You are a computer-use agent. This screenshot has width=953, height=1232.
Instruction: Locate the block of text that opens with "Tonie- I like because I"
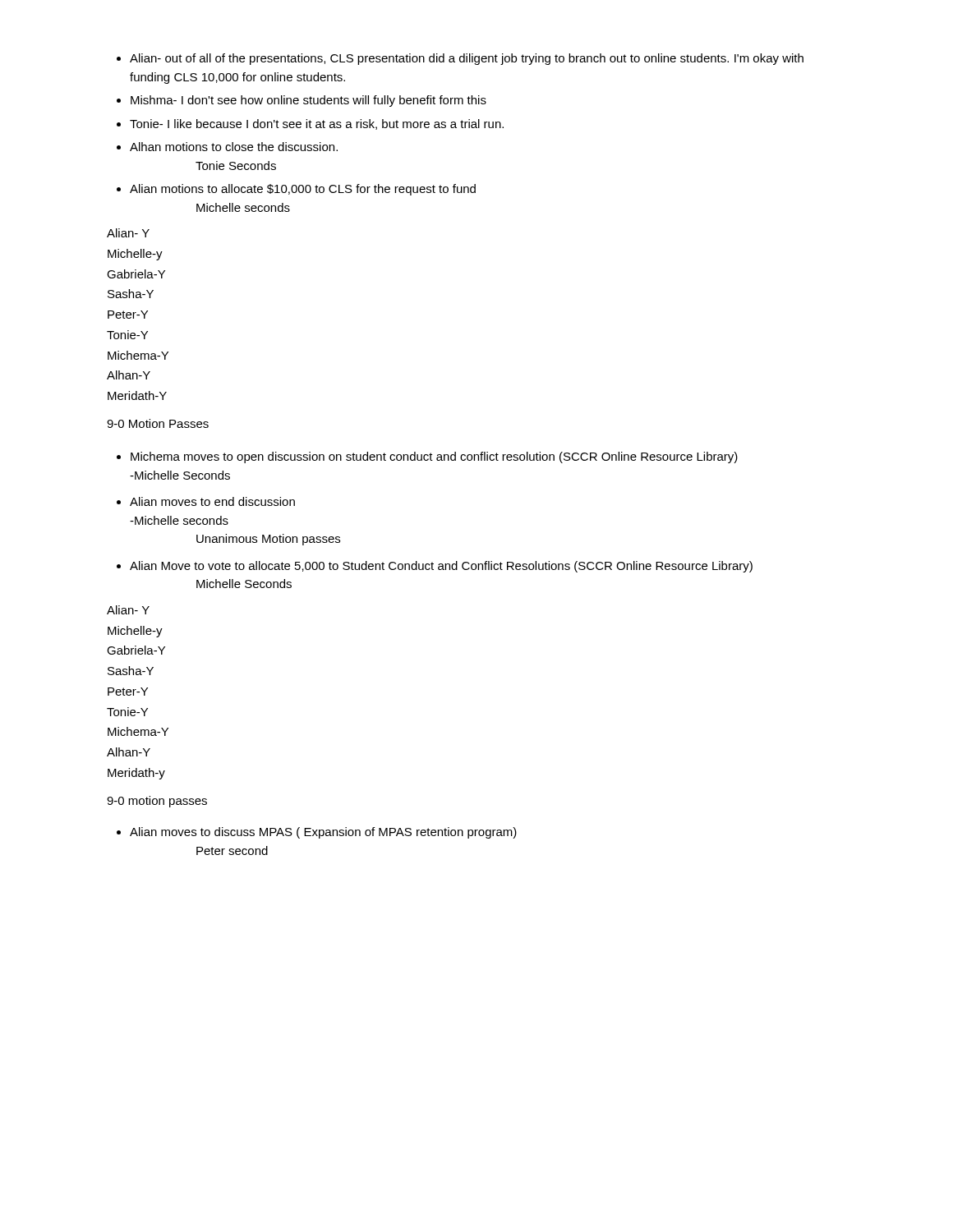[x=488, y=124]
